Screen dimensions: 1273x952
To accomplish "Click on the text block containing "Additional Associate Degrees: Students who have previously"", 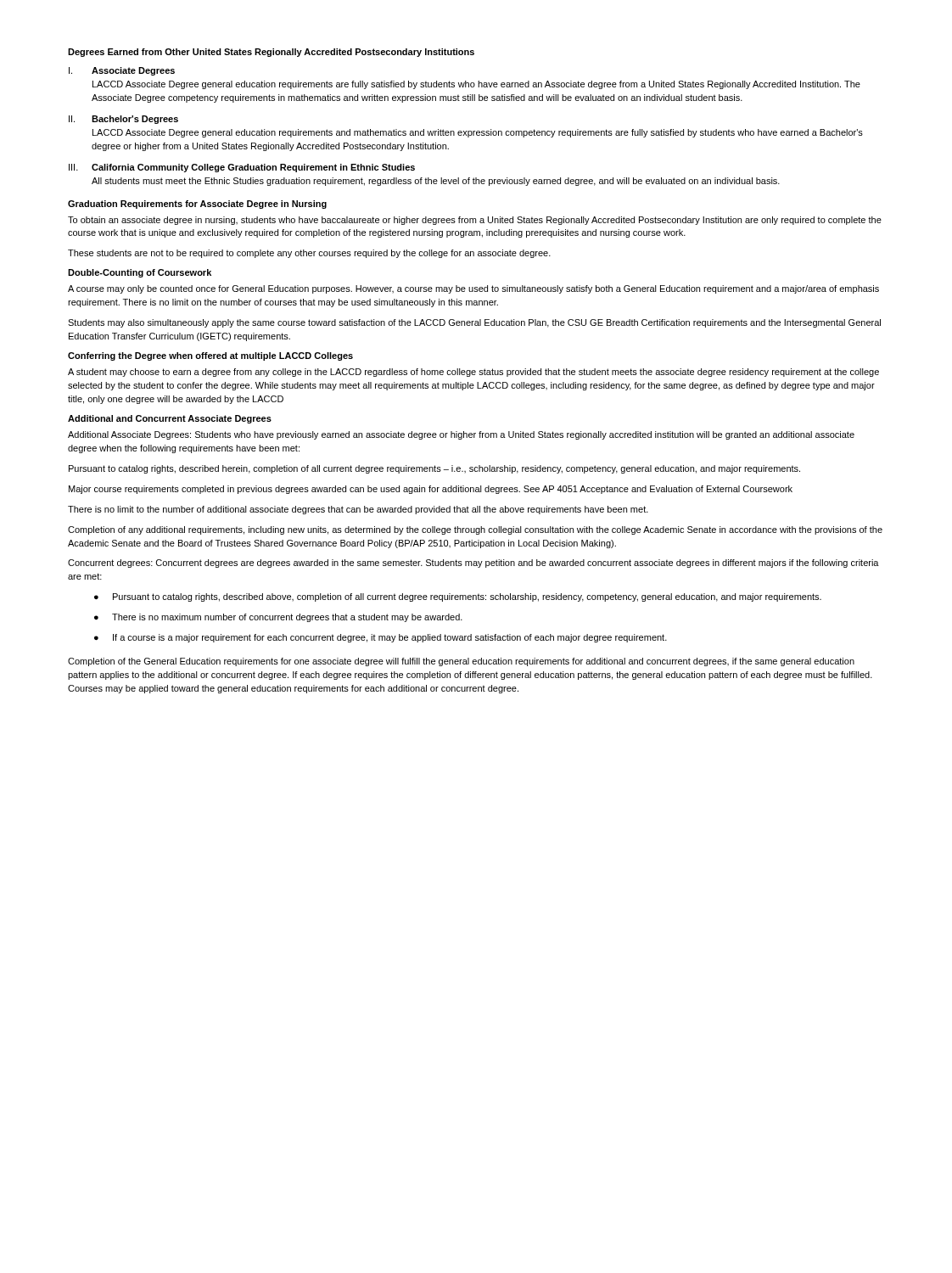I will [461, 441].
